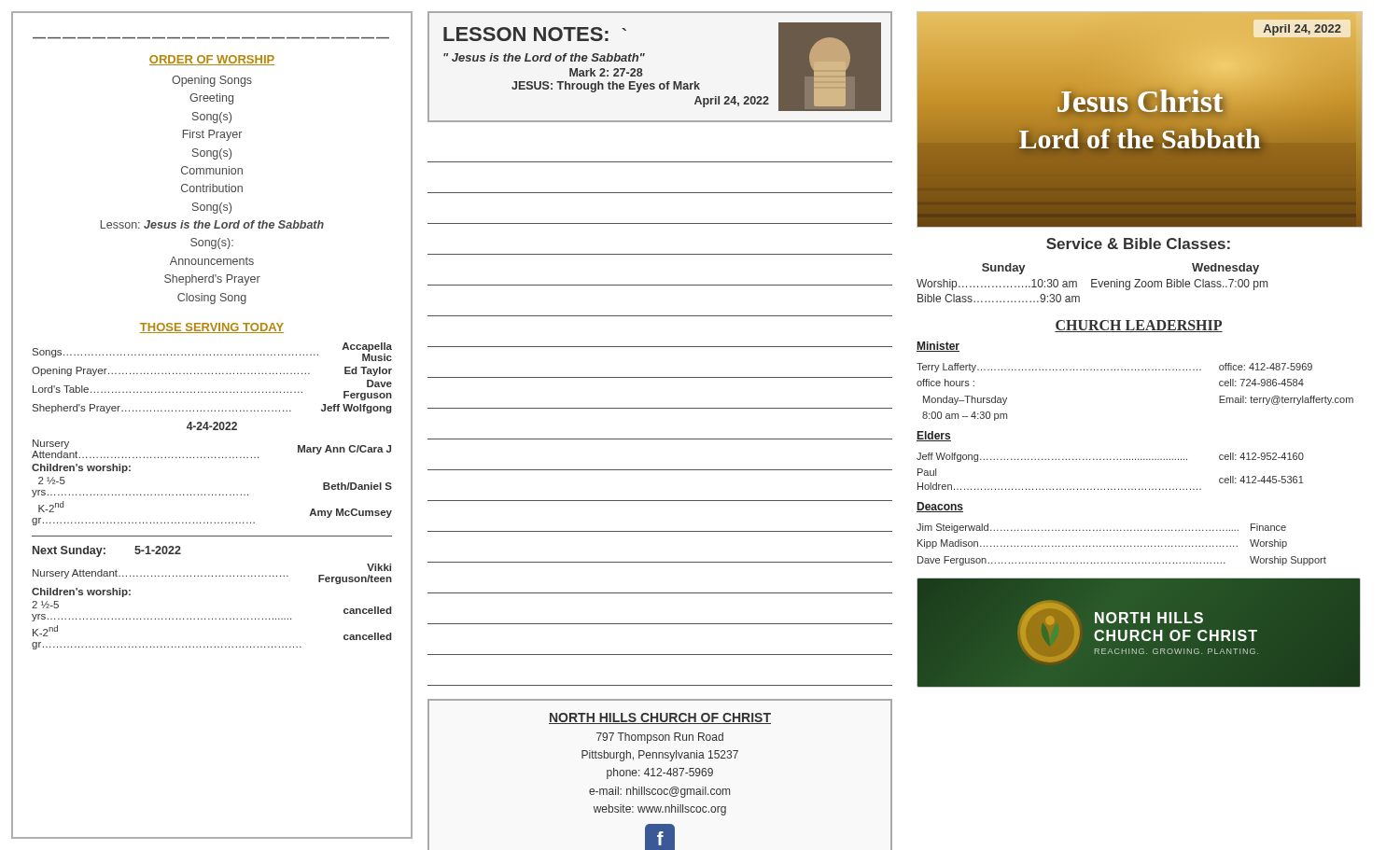Select the logo
This screenshot has width=1400, height=850.
[x=1139, y=633]
